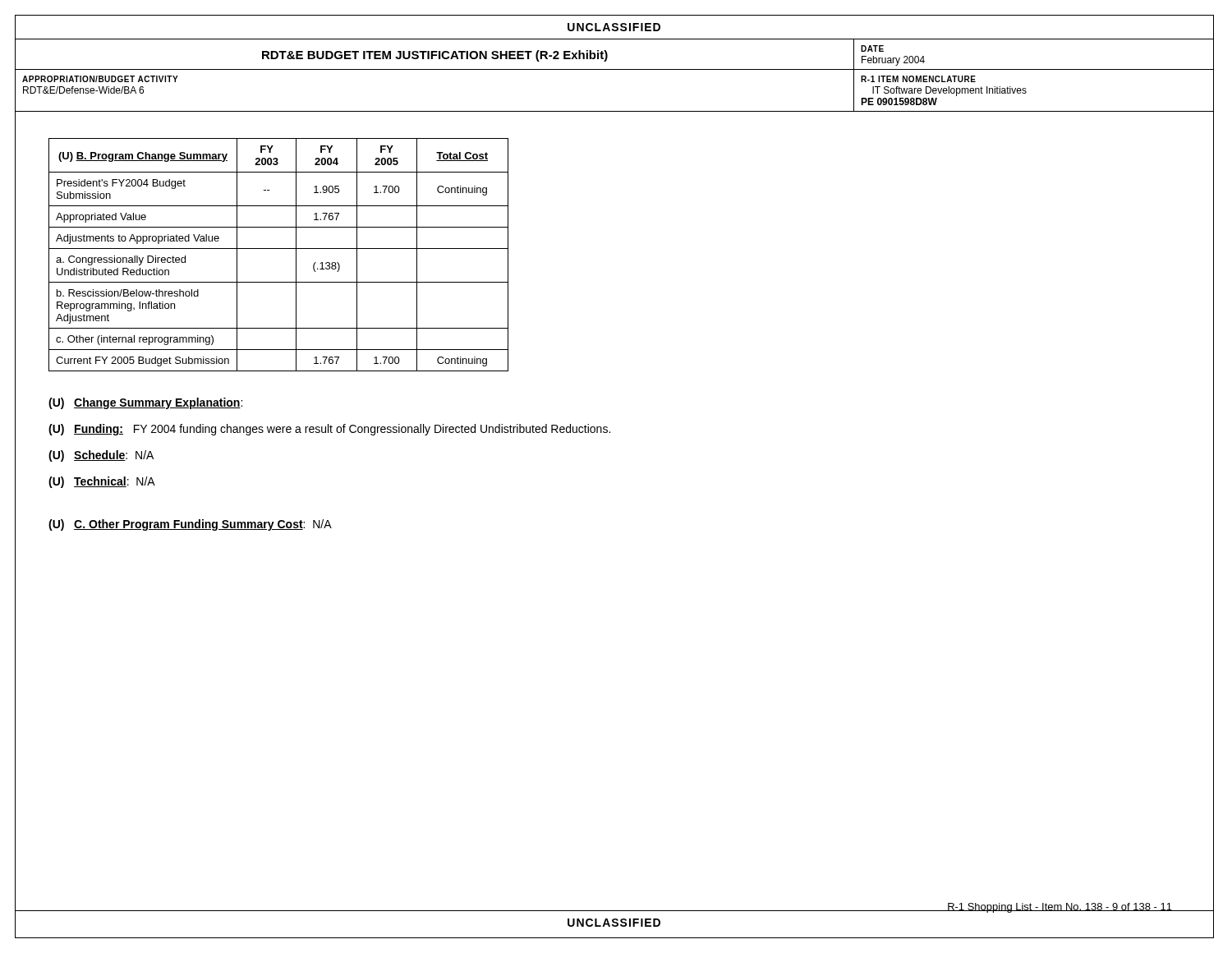Find the table that mentions "FY 2004"

pos(614,255)
